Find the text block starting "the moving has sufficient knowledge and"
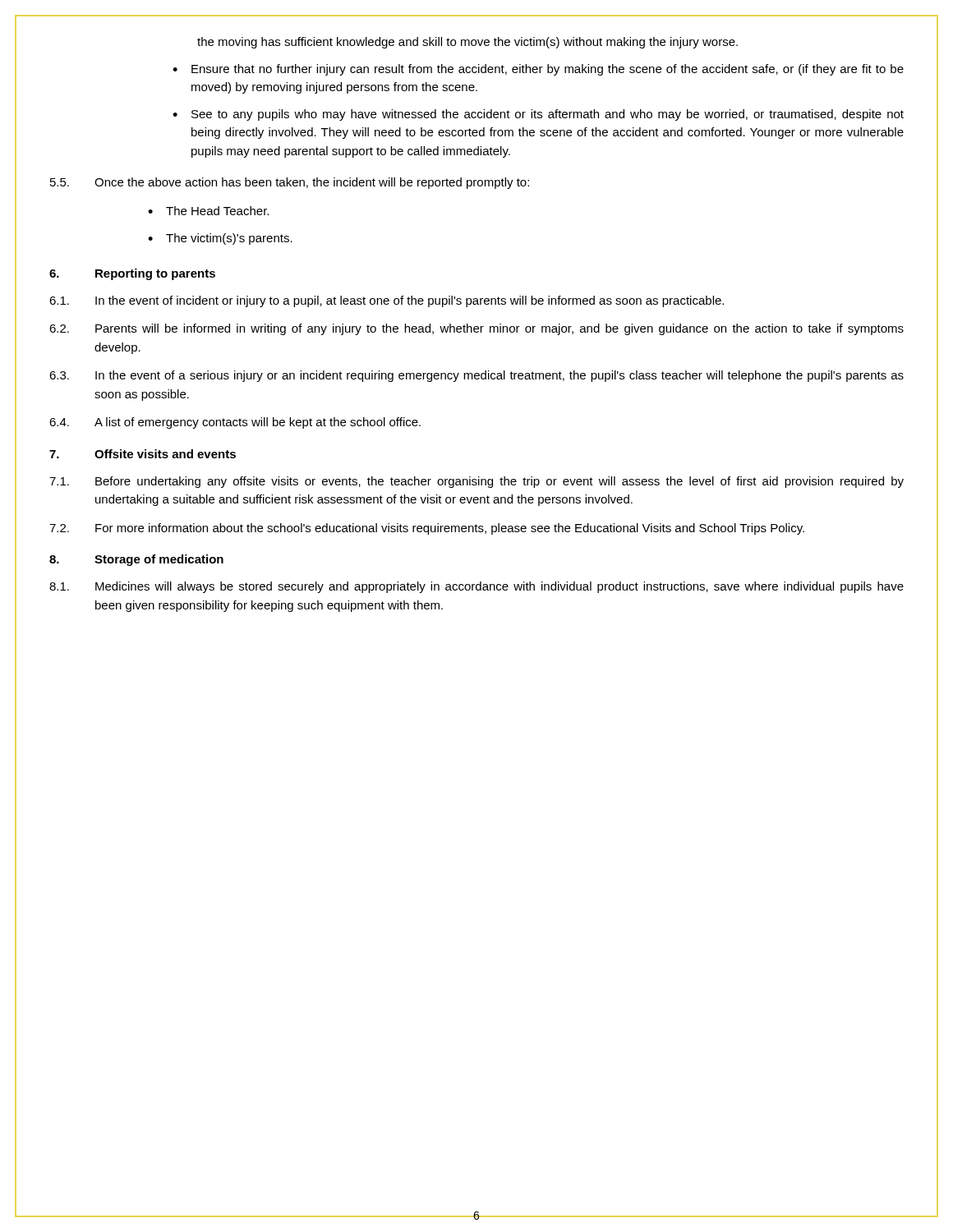Screen dimensions: 1232x953 tap(468, 41)
